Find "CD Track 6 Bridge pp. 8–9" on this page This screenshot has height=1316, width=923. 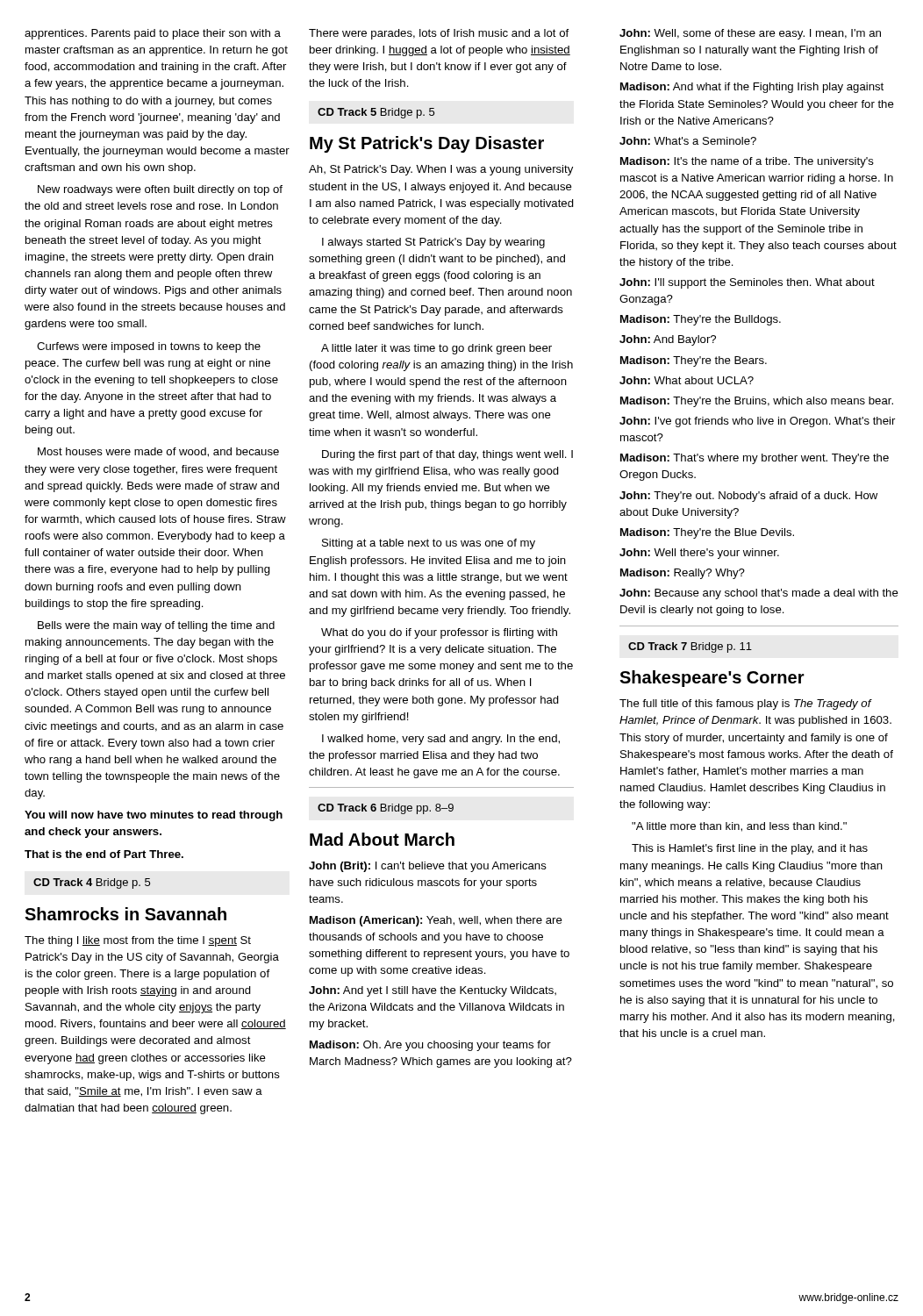click(x=441, y=809)
